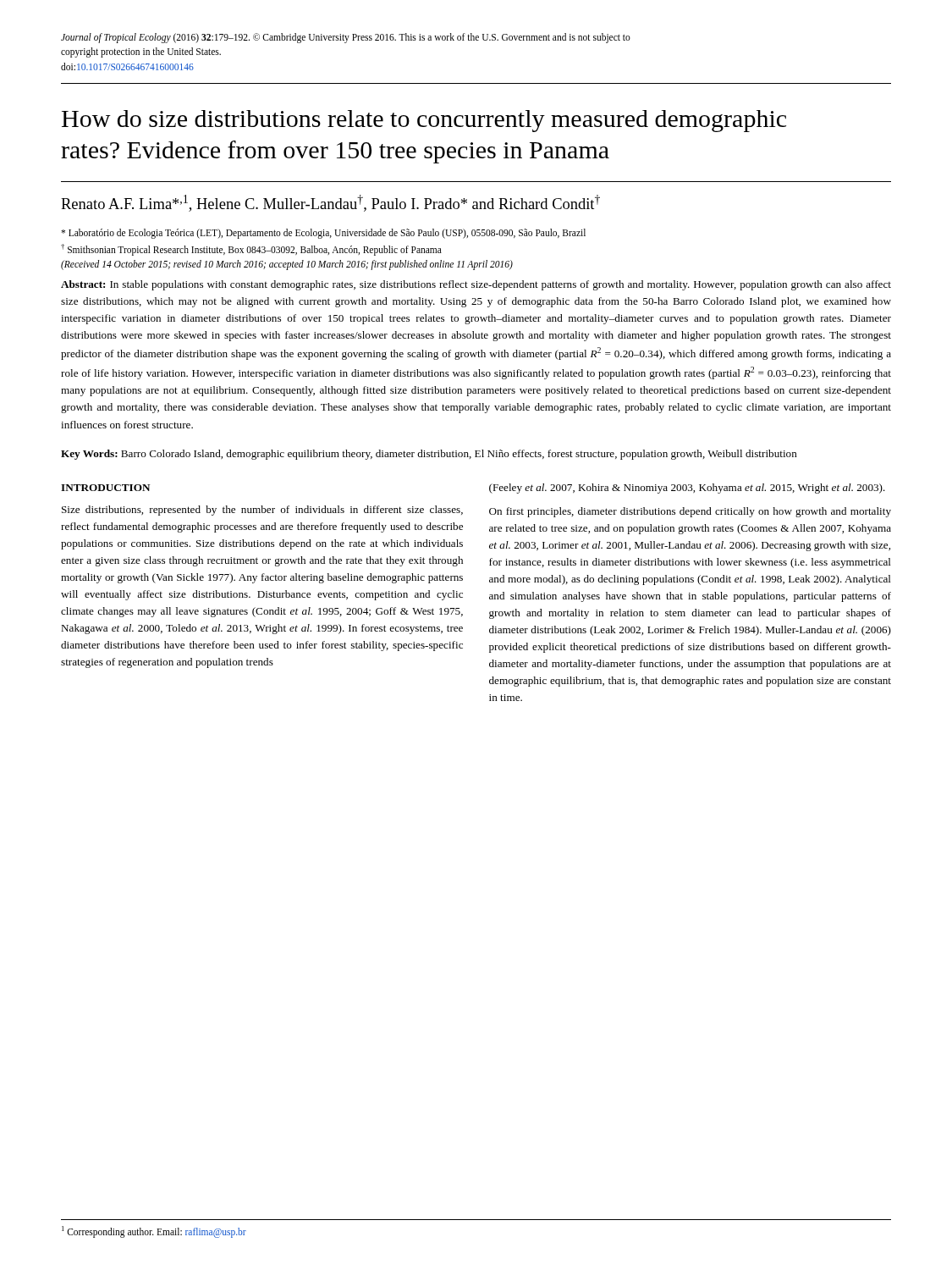Screen dimensions: 1270x952
Task: Where is the passage that starts "Renato A.F. Lima*,1, Helene C. Muller-Landau†,"?
Action: (x=331, y=203)
